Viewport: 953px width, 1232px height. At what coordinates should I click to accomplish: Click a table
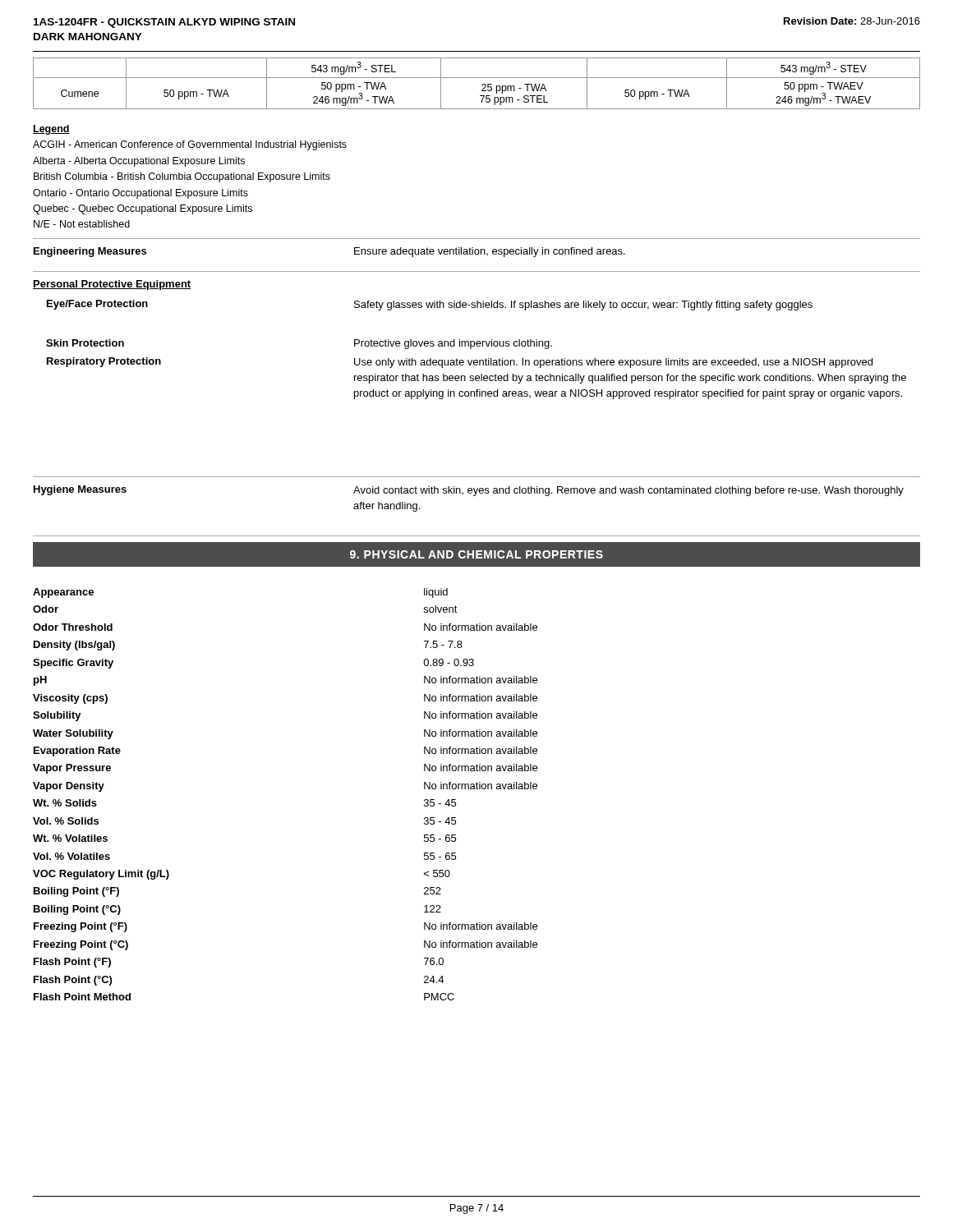[x=476, y=84]
